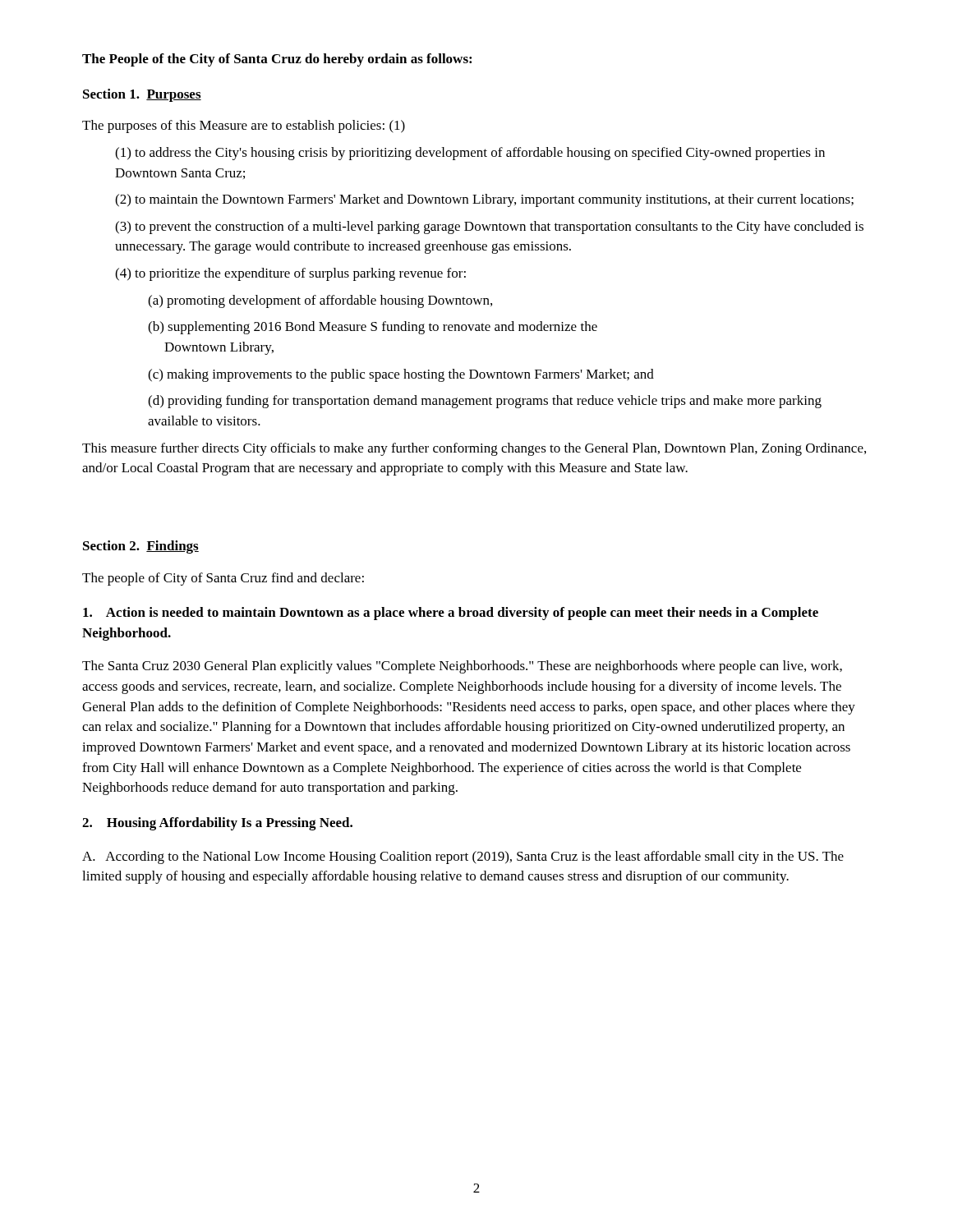
Task: Locate the passage starting "(1) to address the"
Action: click(x=470, y=162)
